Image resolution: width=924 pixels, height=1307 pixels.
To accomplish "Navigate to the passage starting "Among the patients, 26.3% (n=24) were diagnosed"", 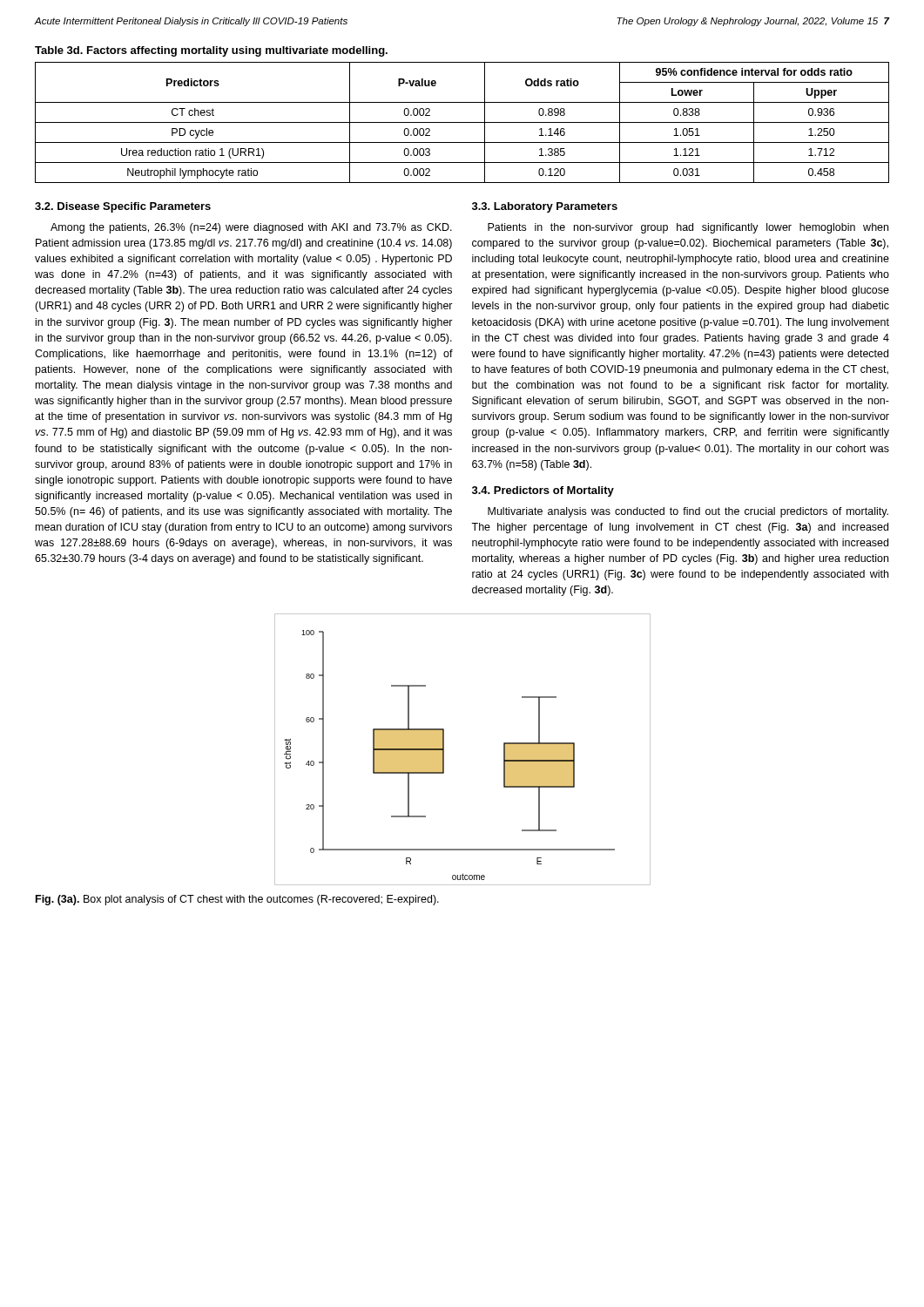I will pyautogui.click(x=244, y=393).
